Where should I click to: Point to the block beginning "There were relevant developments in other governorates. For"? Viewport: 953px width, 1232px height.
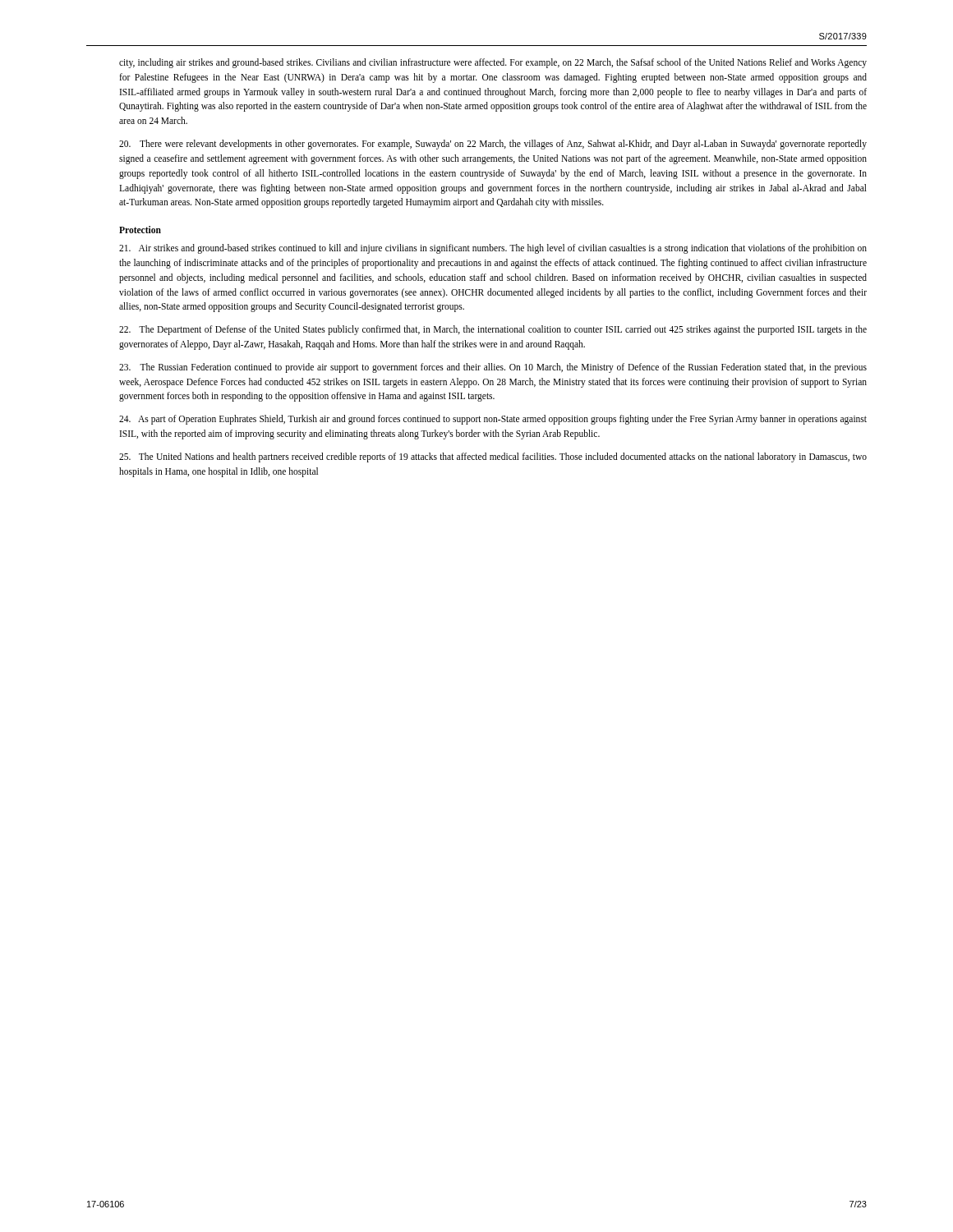click(493, 173)
